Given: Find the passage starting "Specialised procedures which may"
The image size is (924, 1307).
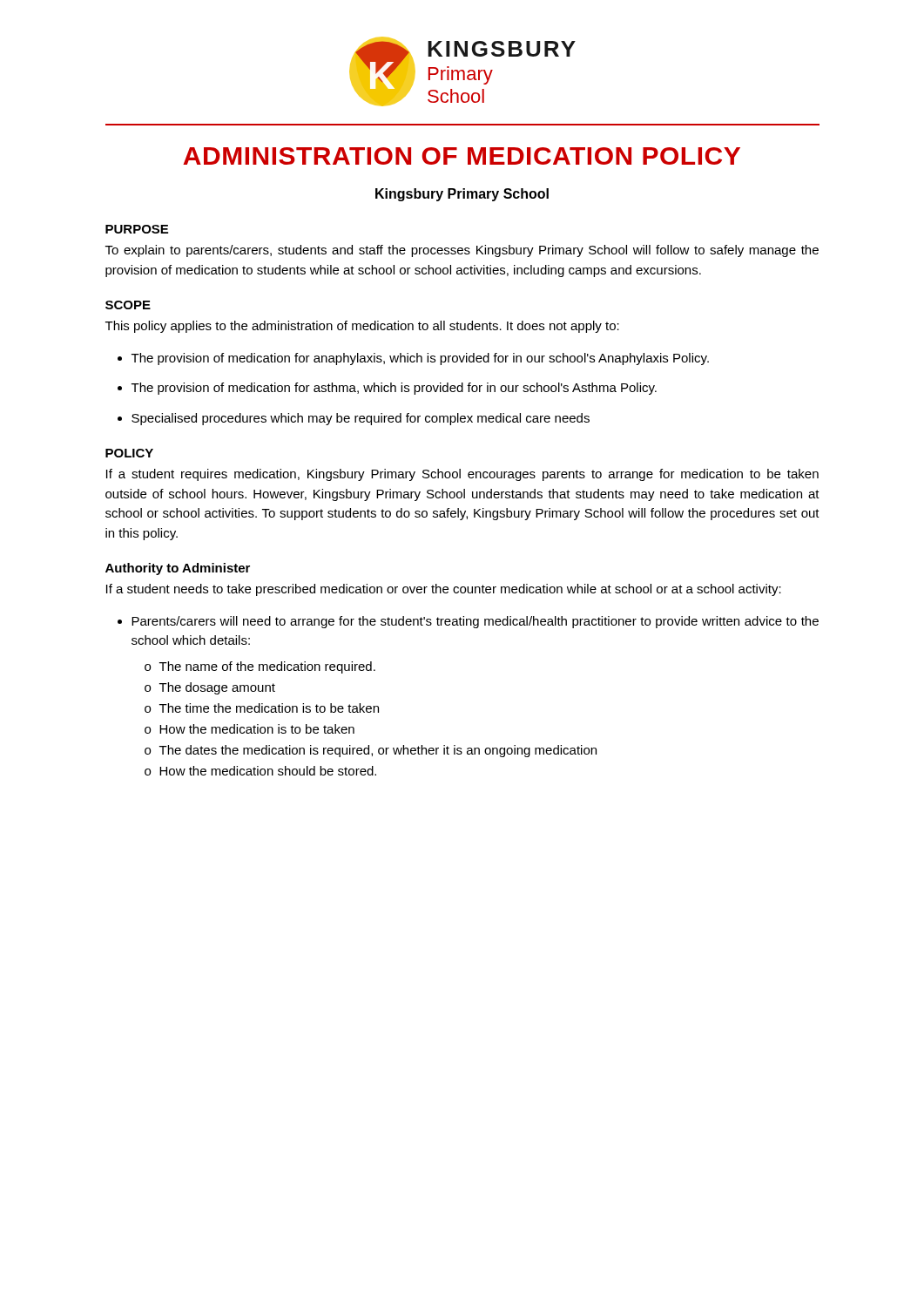Looking at the screenshot, I should click(360, 417).
